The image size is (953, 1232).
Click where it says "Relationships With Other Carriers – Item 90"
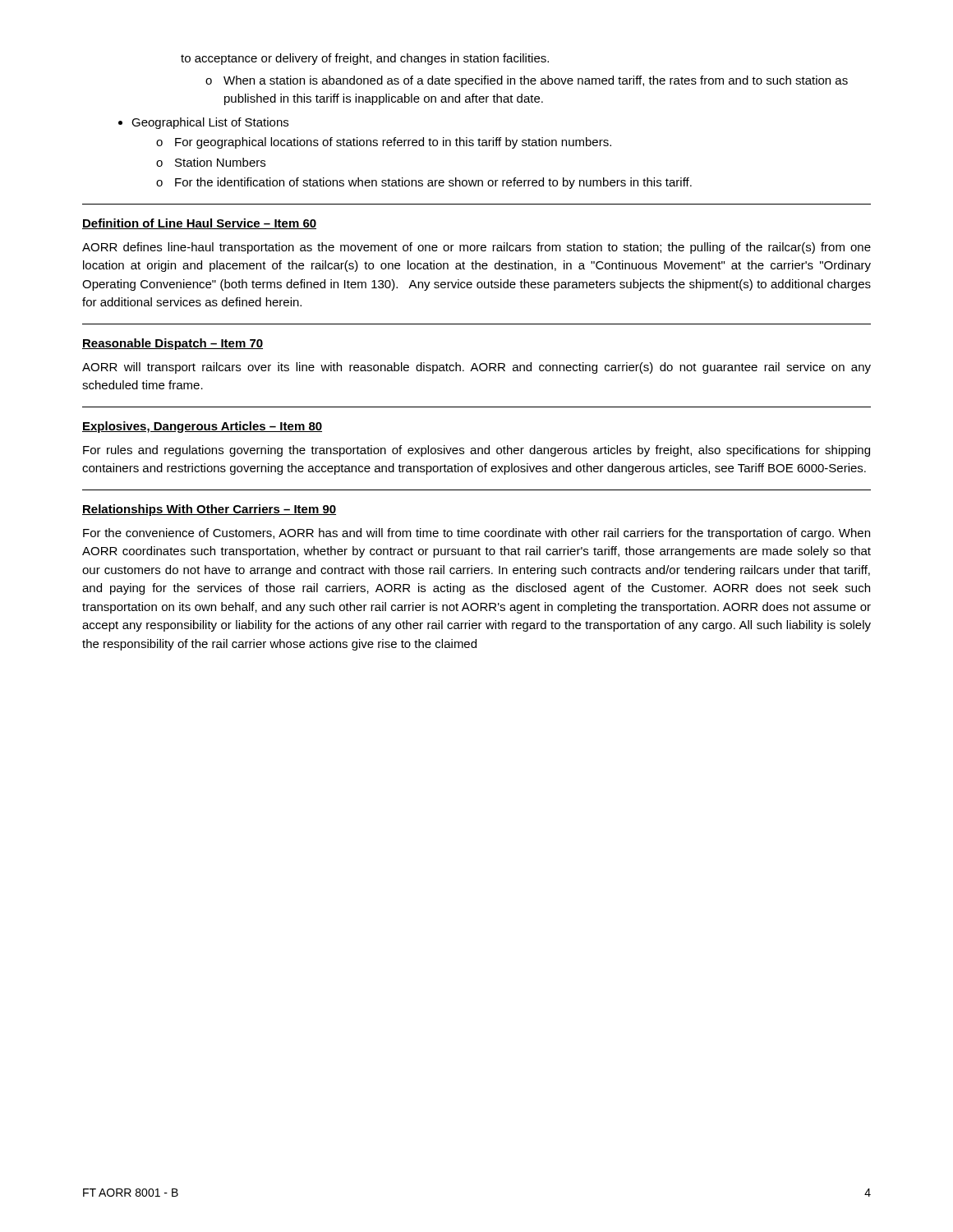pyautogui.click(x=209, y=508)
